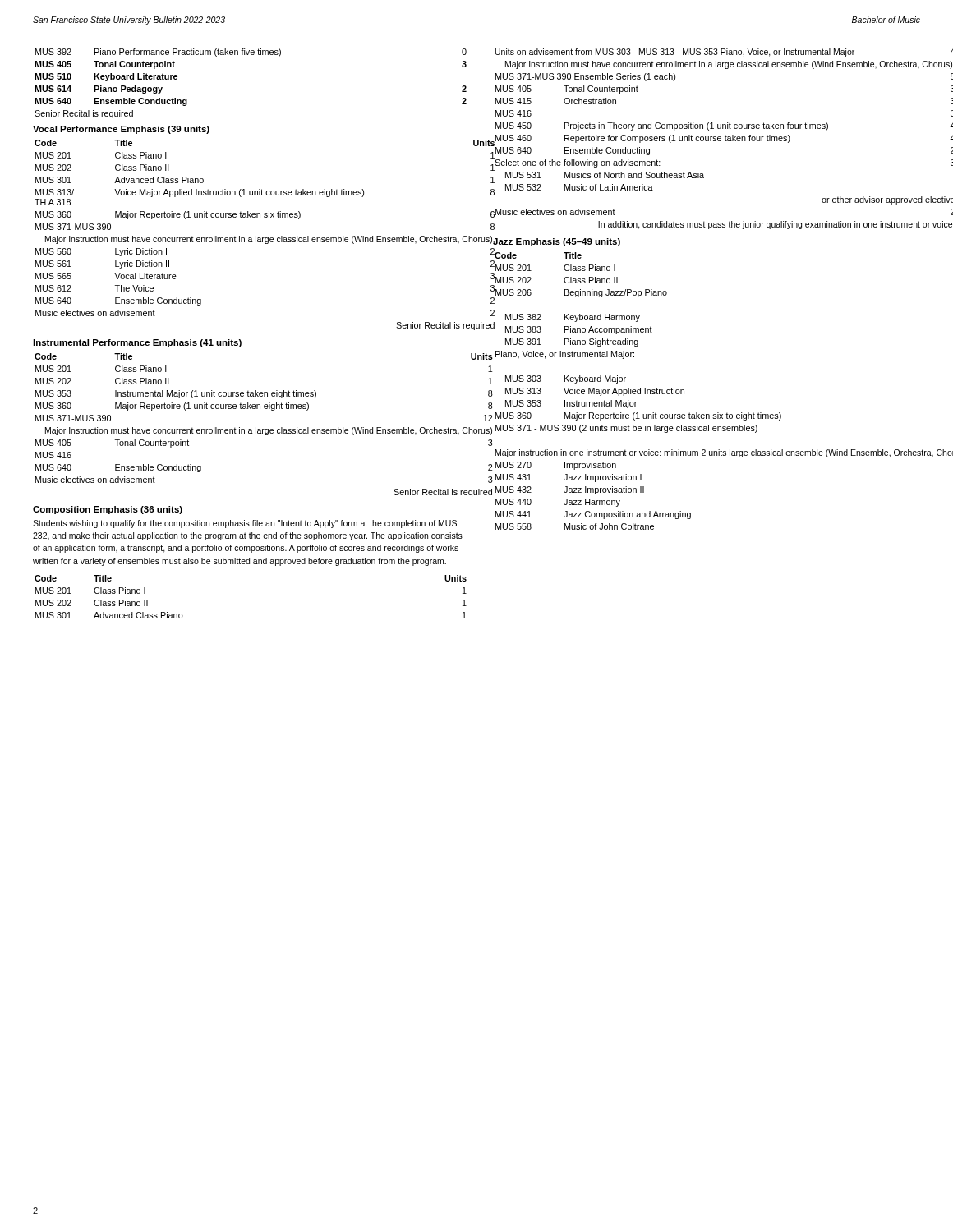Locate the table with the text "Units on advisement"
Image resolution: width=953 pixels, height=1232 pixels.
[707, 138]
